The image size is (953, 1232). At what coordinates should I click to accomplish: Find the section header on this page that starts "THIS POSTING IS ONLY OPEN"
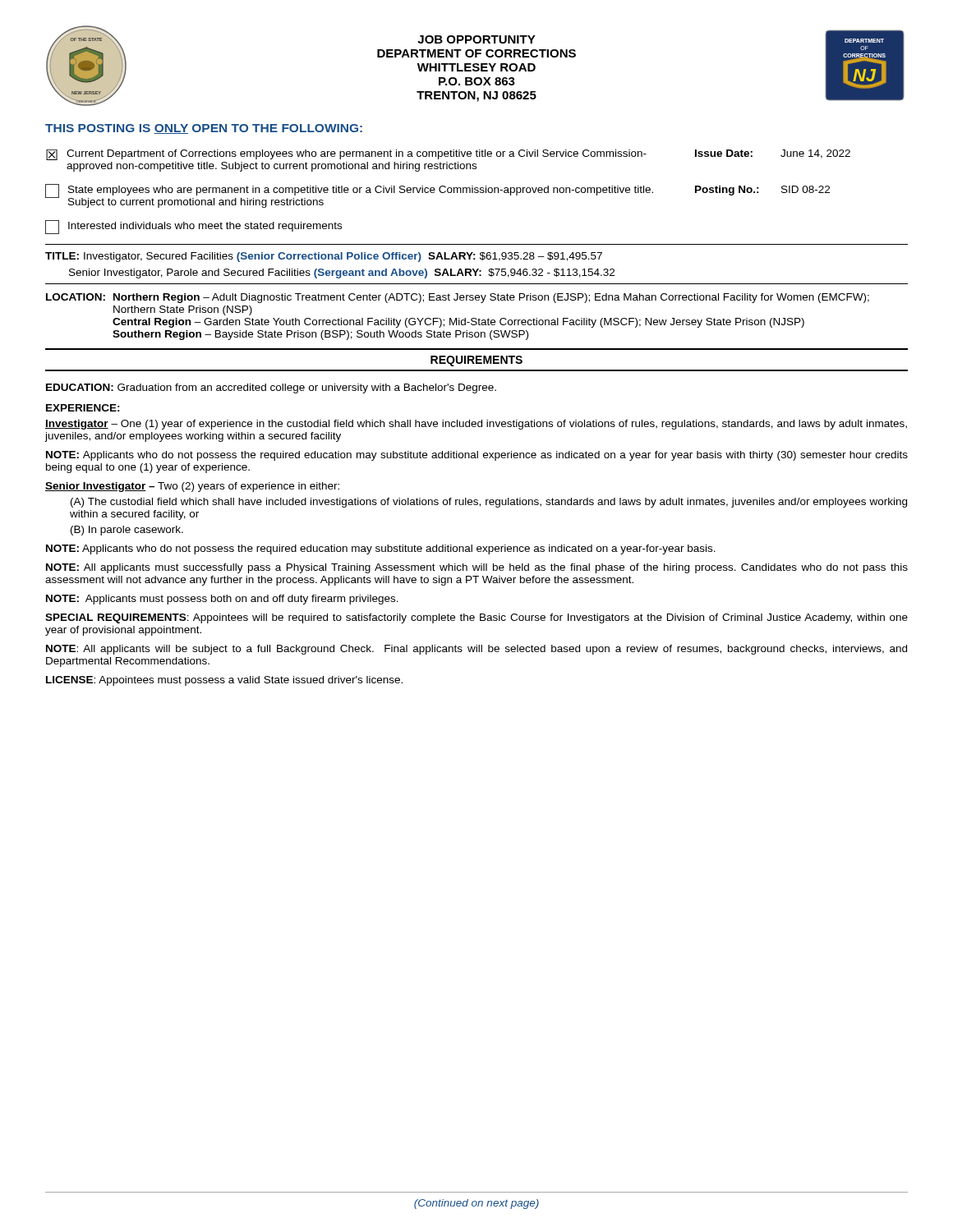pyautogui.click(x=204, y=128)
